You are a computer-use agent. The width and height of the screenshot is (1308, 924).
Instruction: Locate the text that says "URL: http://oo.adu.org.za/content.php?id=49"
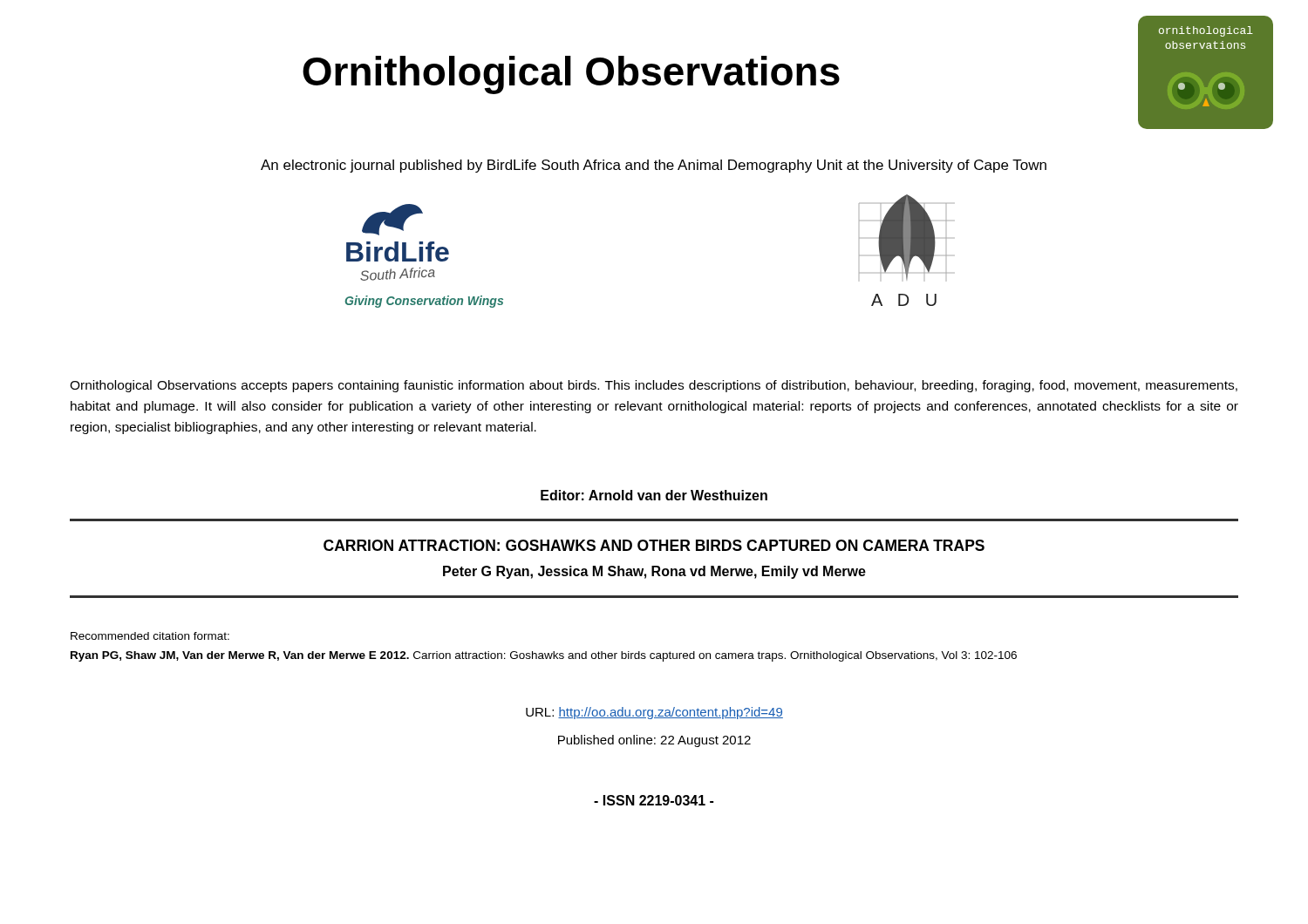654,712
